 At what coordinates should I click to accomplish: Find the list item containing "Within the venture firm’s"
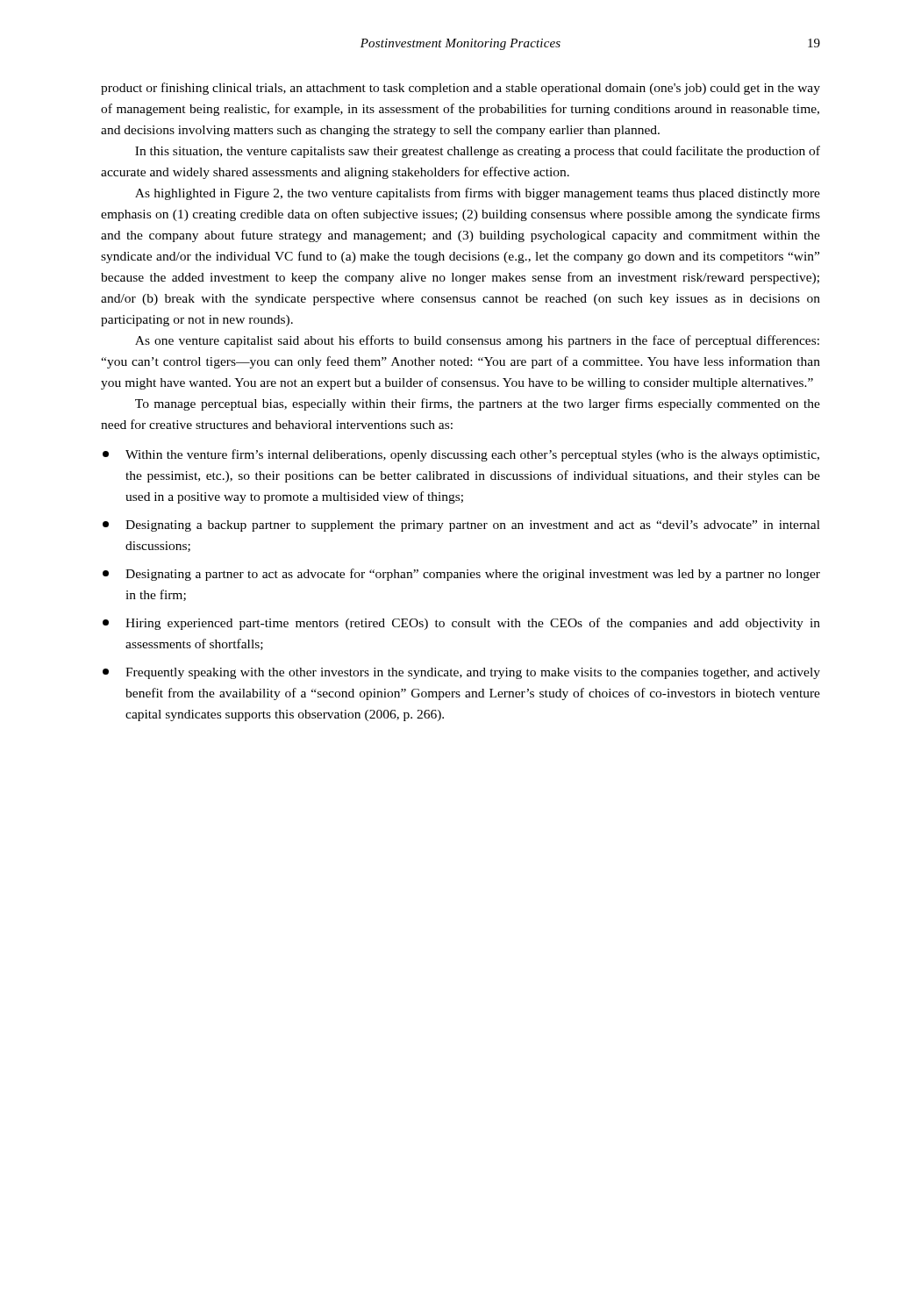click(x=460, y=476)
